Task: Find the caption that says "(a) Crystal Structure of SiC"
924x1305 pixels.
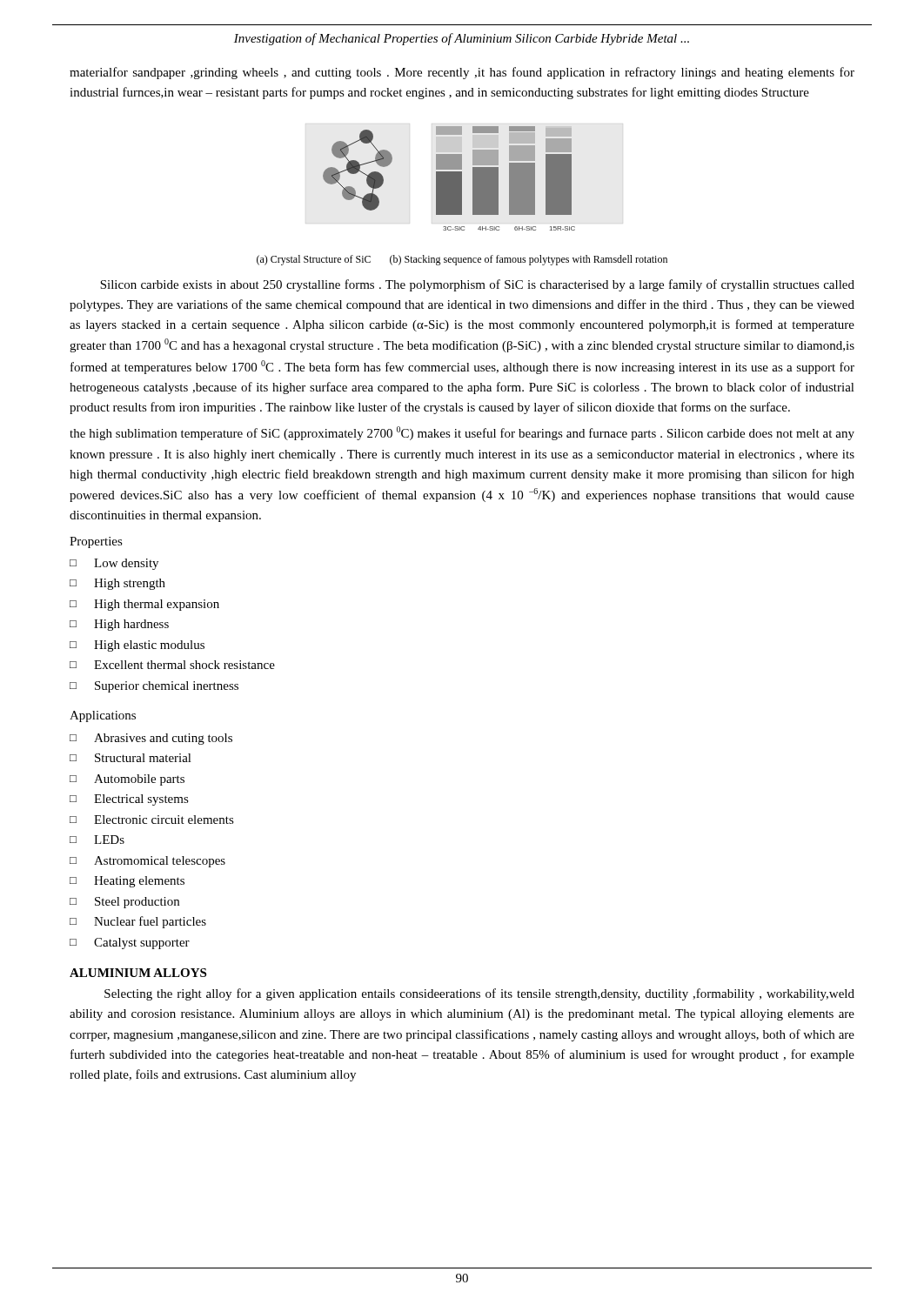Action: point(462,259)
